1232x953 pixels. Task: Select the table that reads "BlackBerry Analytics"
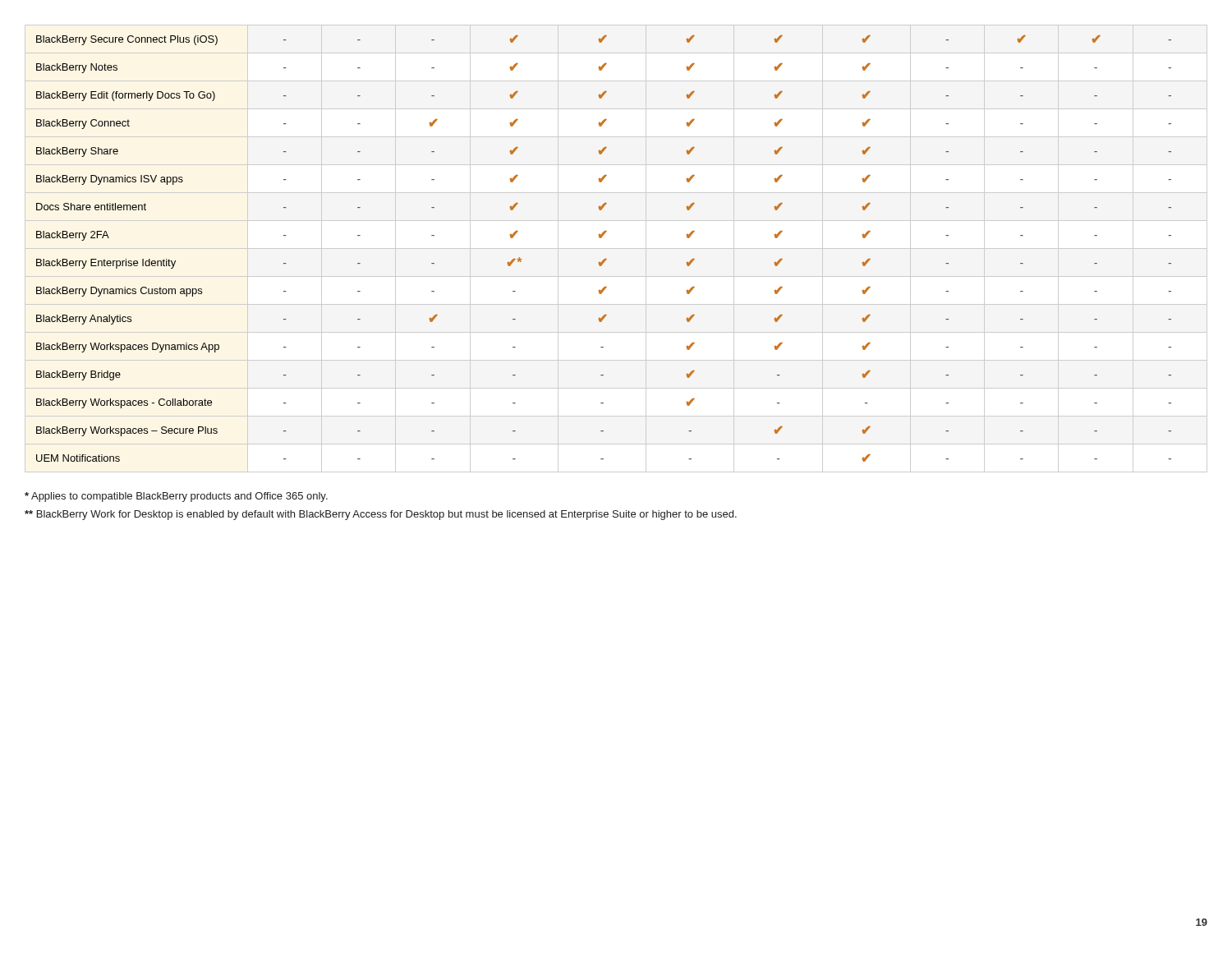pyautogui.click(x=616, y=249)
